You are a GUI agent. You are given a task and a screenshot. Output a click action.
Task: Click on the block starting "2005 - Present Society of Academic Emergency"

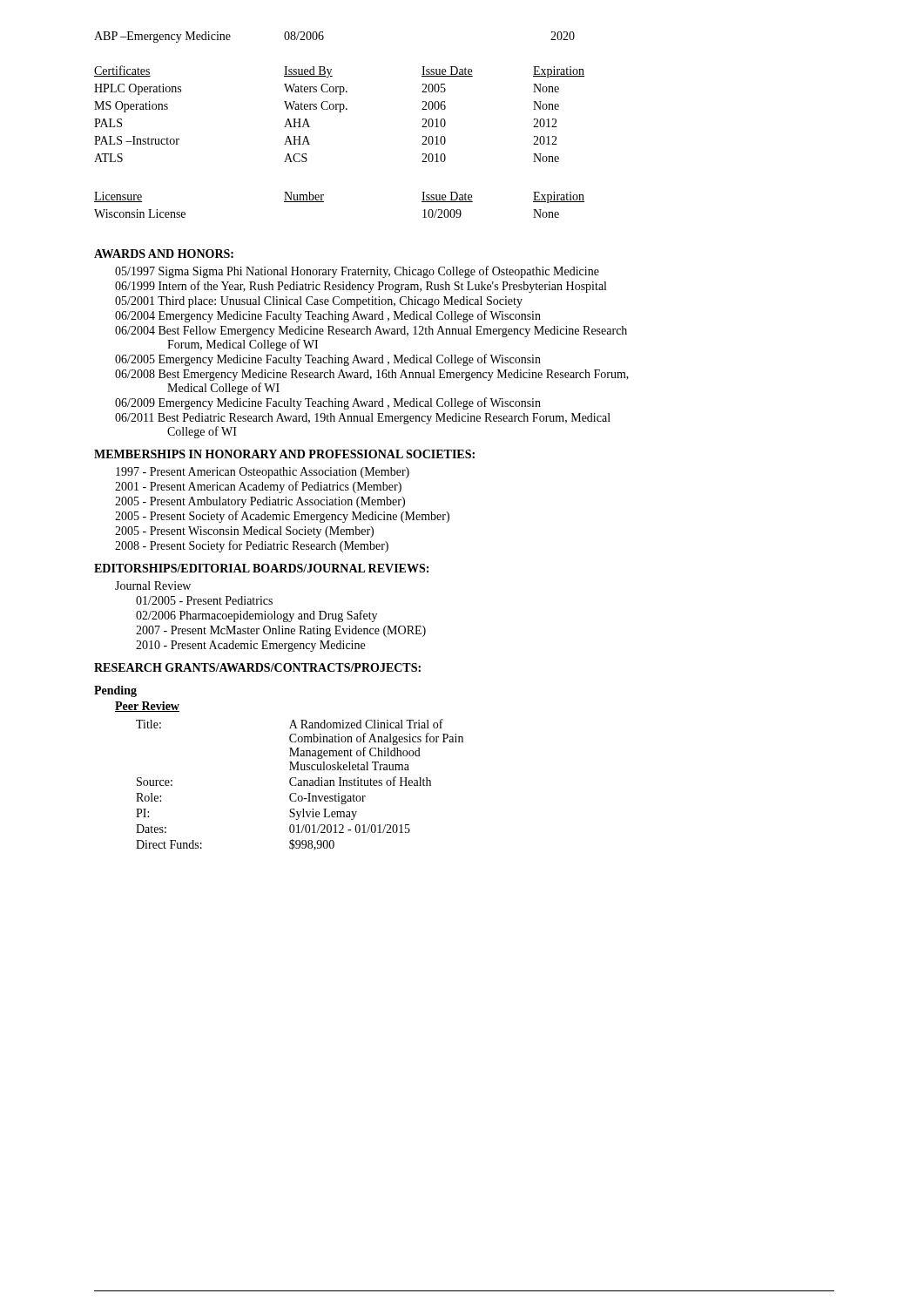pos(282,516)
